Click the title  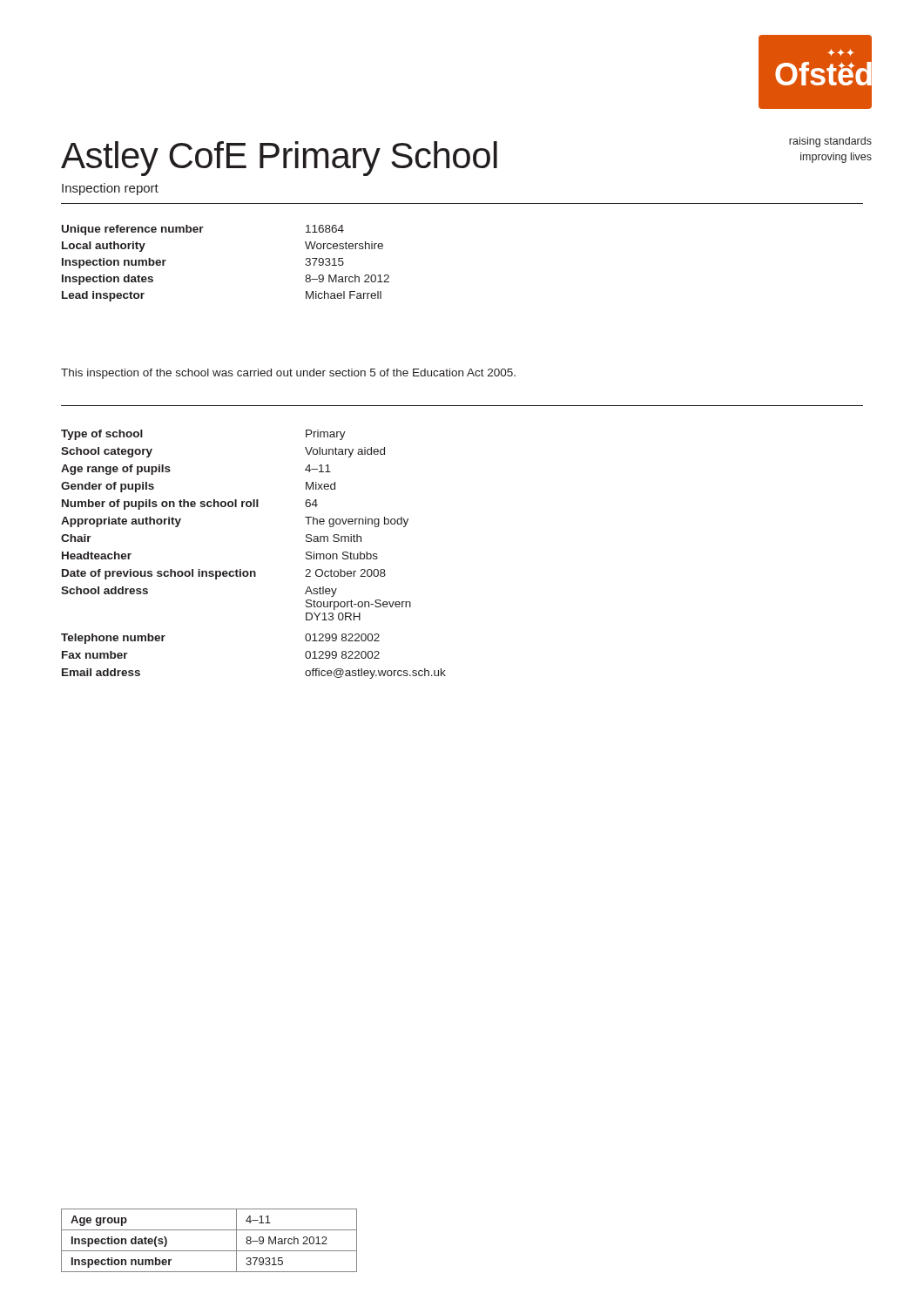coord(280,156)
